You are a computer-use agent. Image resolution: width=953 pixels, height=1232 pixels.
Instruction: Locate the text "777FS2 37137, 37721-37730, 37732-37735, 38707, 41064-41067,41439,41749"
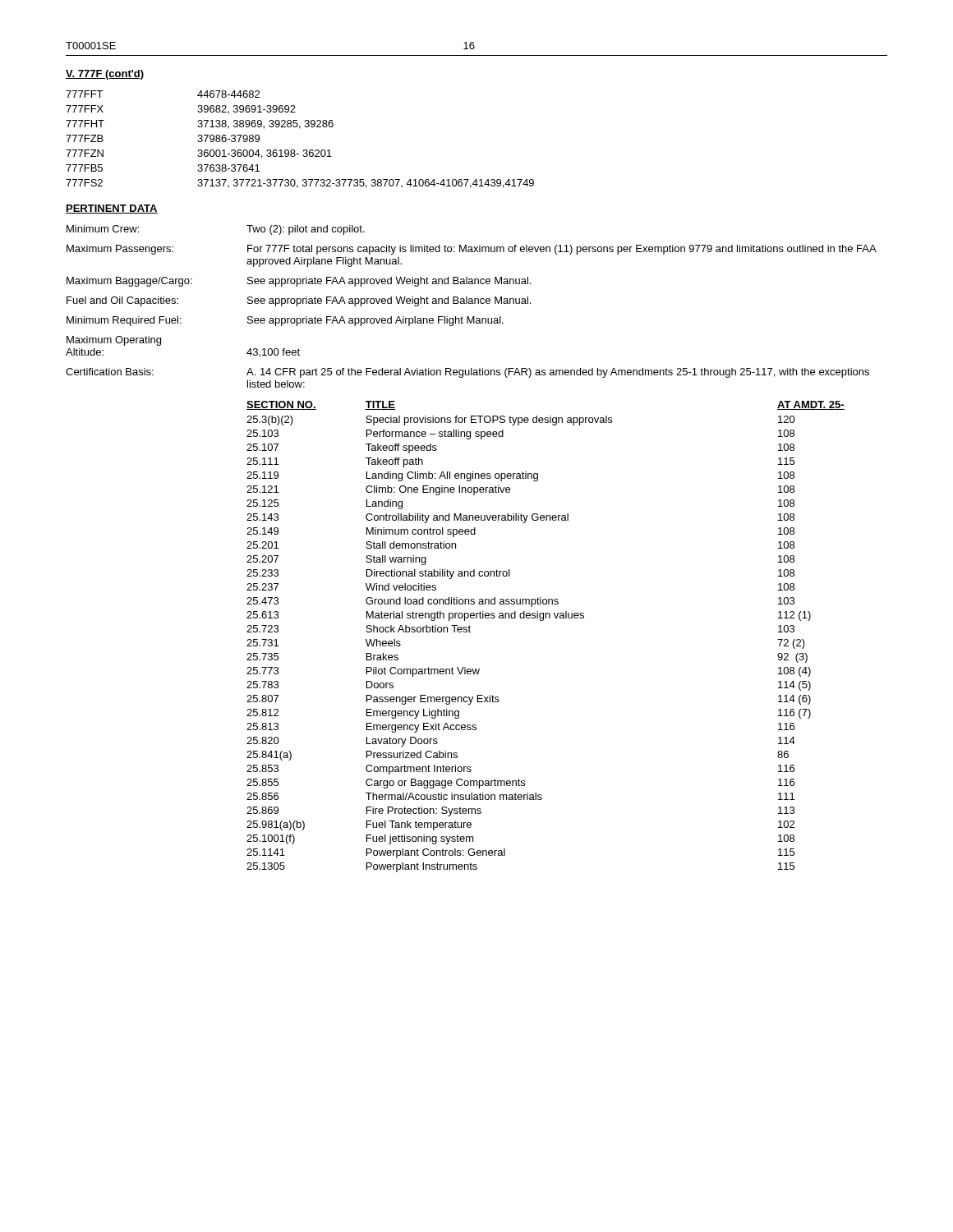click(476, 183)
